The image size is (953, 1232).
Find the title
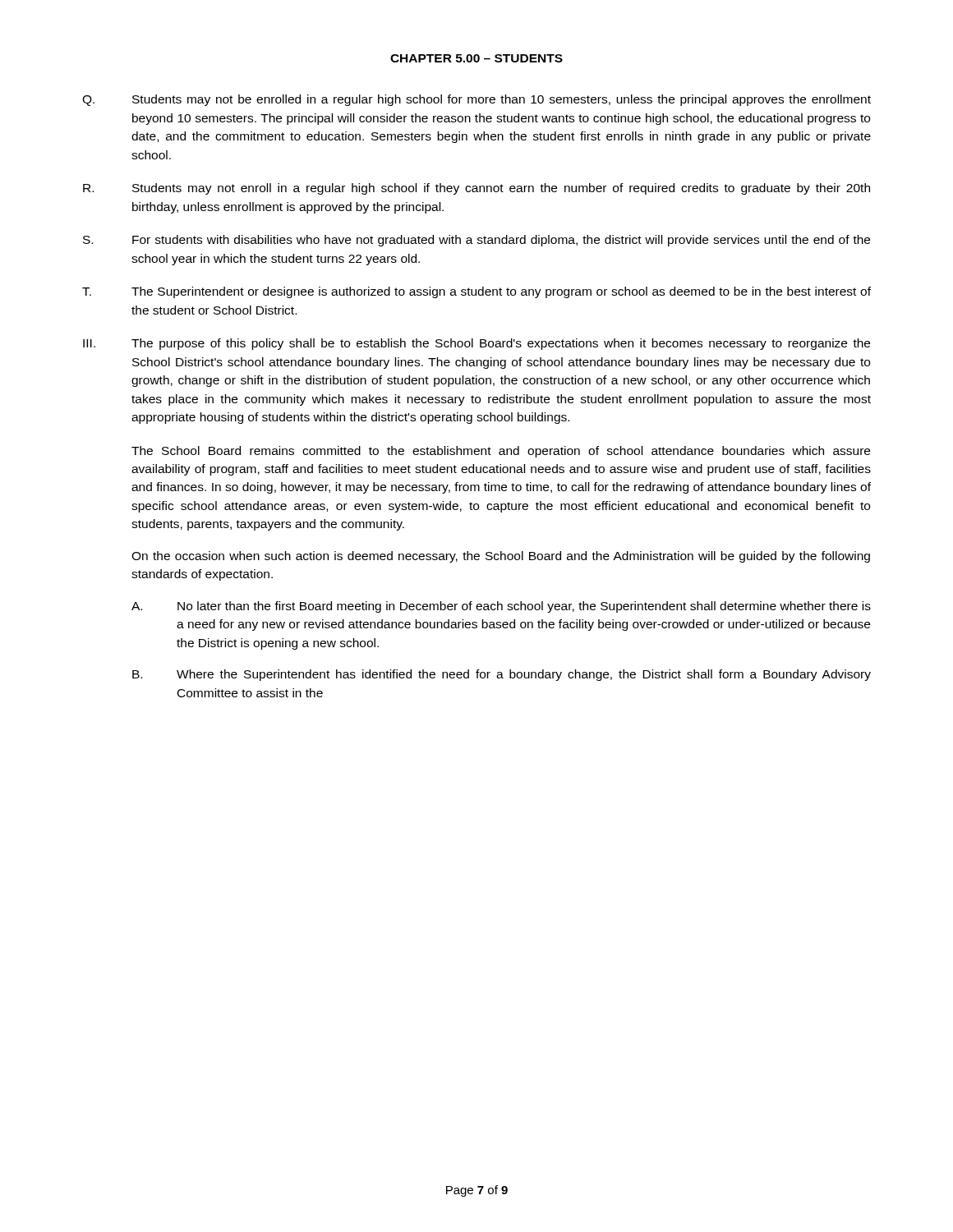point(476,58)
